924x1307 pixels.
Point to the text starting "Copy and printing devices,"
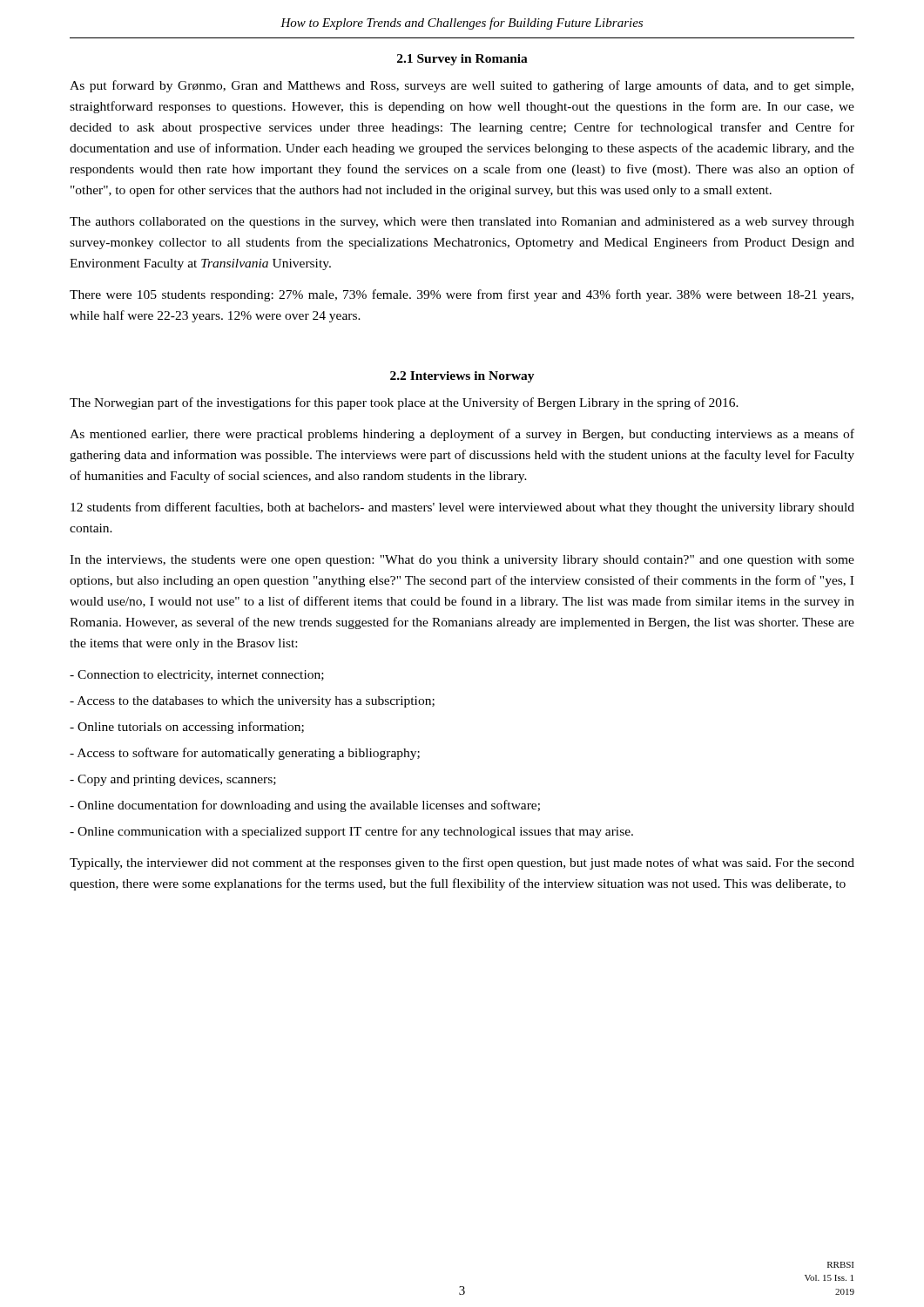pos(173,779)
